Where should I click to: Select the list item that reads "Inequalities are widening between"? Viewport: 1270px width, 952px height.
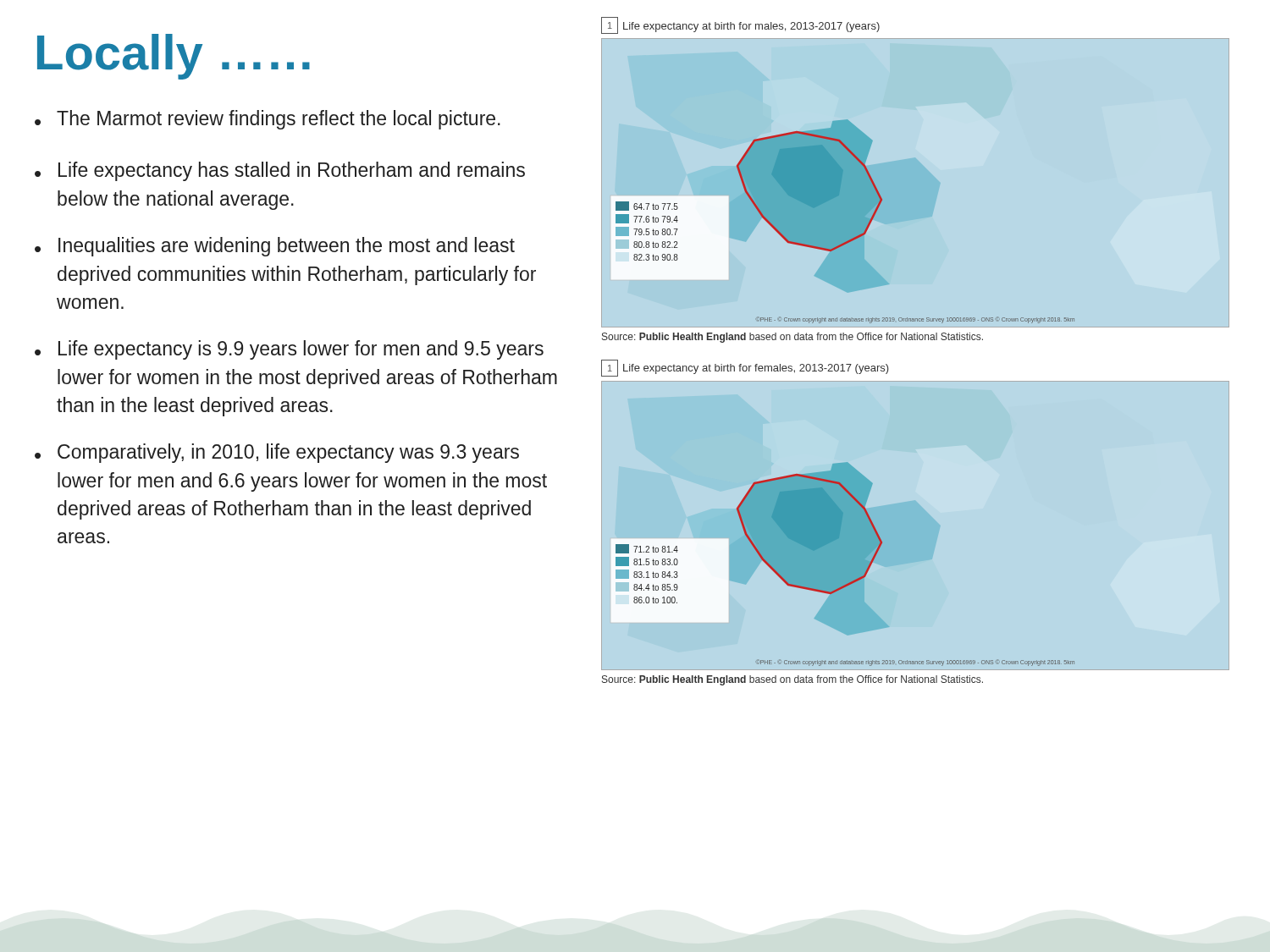click(x=297, y=274)
